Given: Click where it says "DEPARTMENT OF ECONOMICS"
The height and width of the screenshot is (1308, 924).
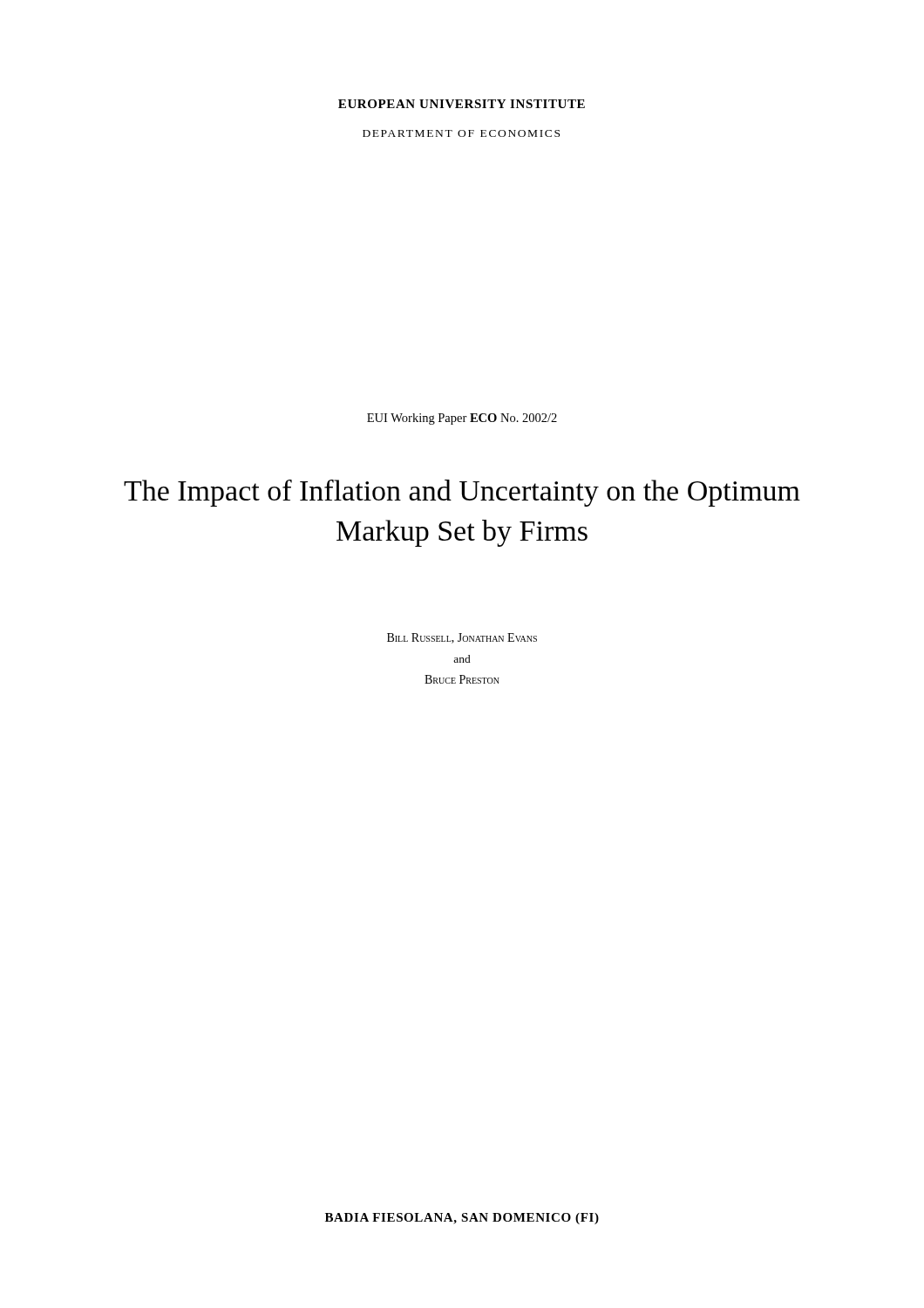Looking at the screenshot, I should (462, 133).
